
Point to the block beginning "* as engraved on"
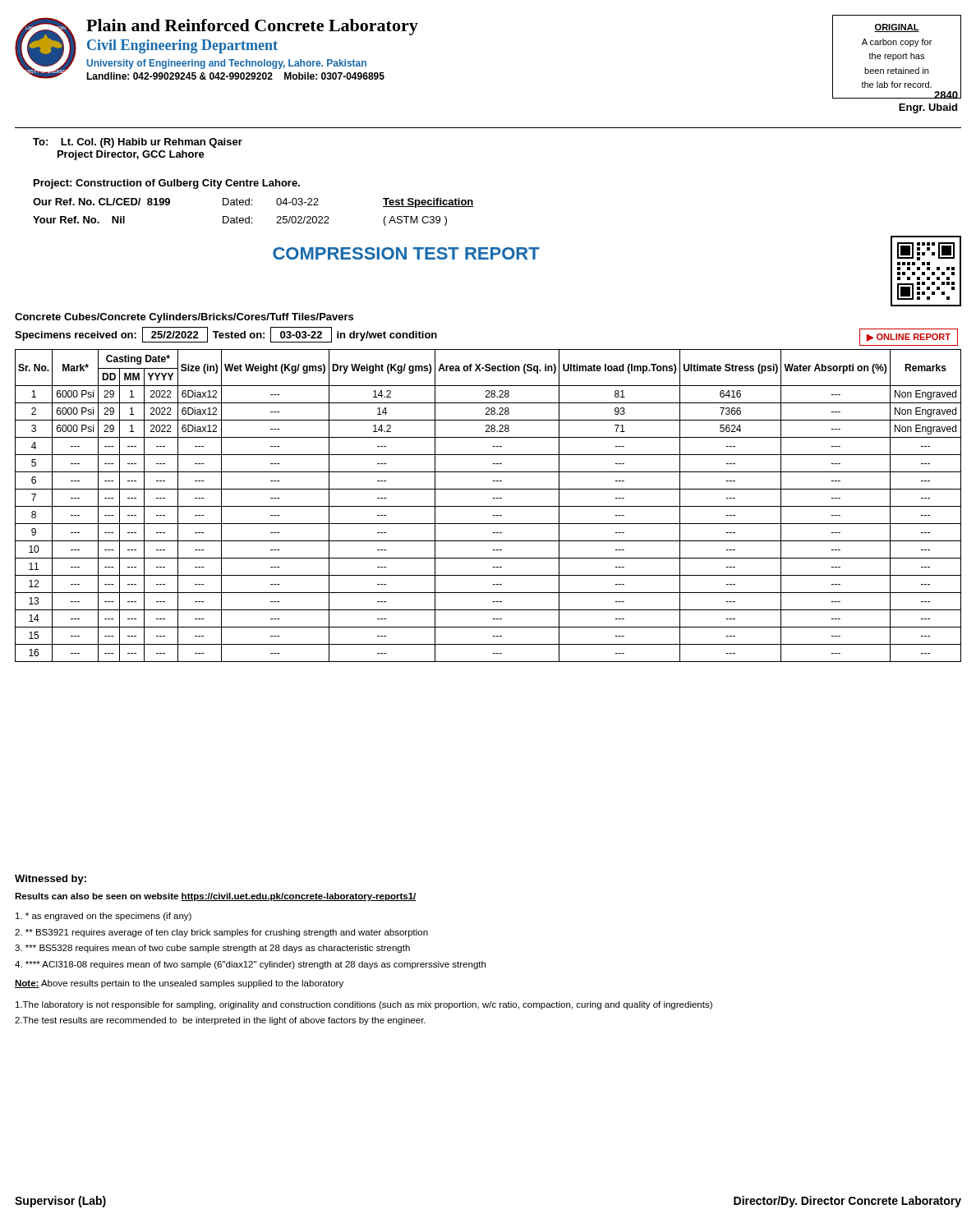click(103, 916)
